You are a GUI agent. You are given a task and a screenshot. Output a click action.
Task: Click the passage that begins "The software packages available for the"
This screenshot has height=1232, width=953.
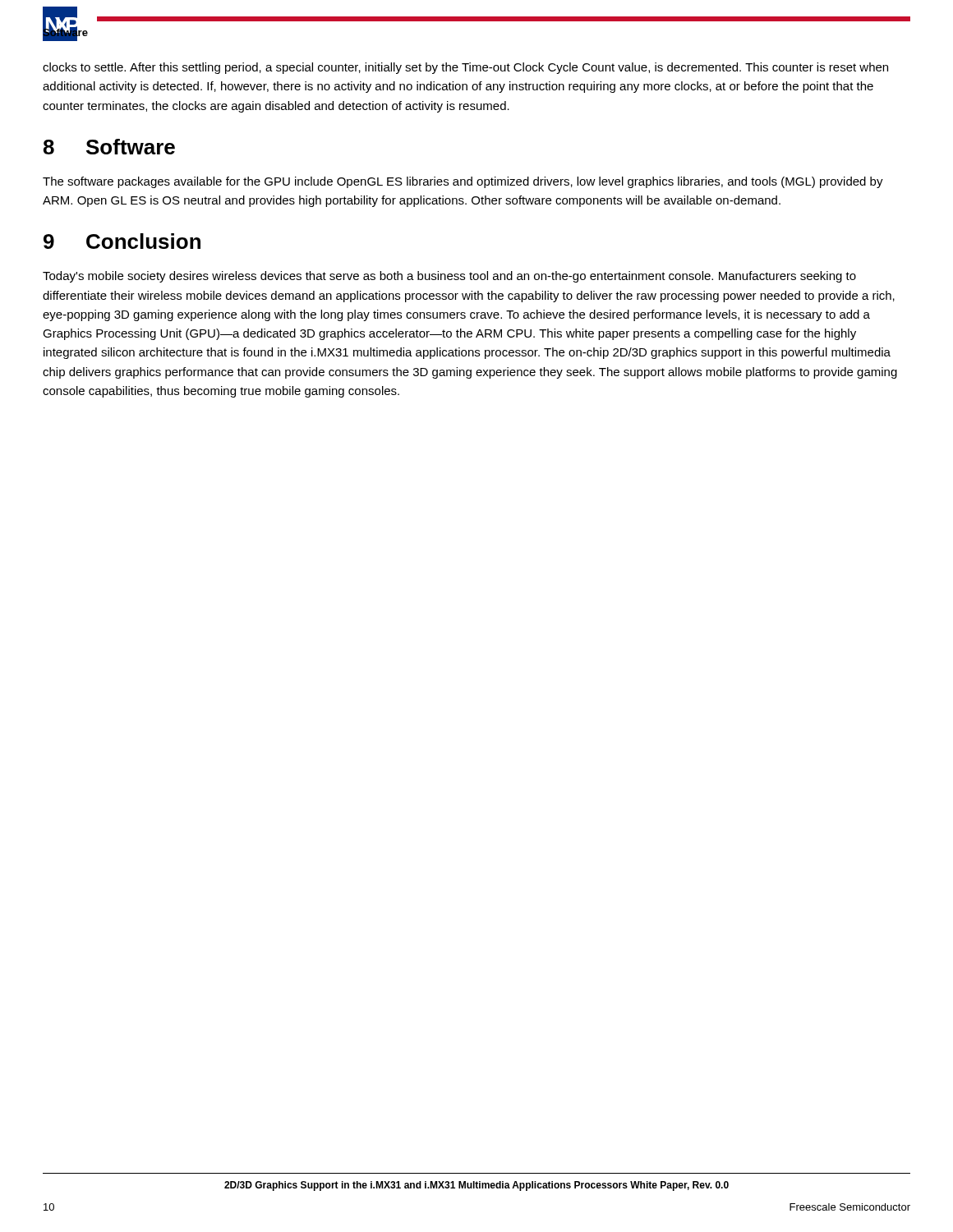point(463,190)
